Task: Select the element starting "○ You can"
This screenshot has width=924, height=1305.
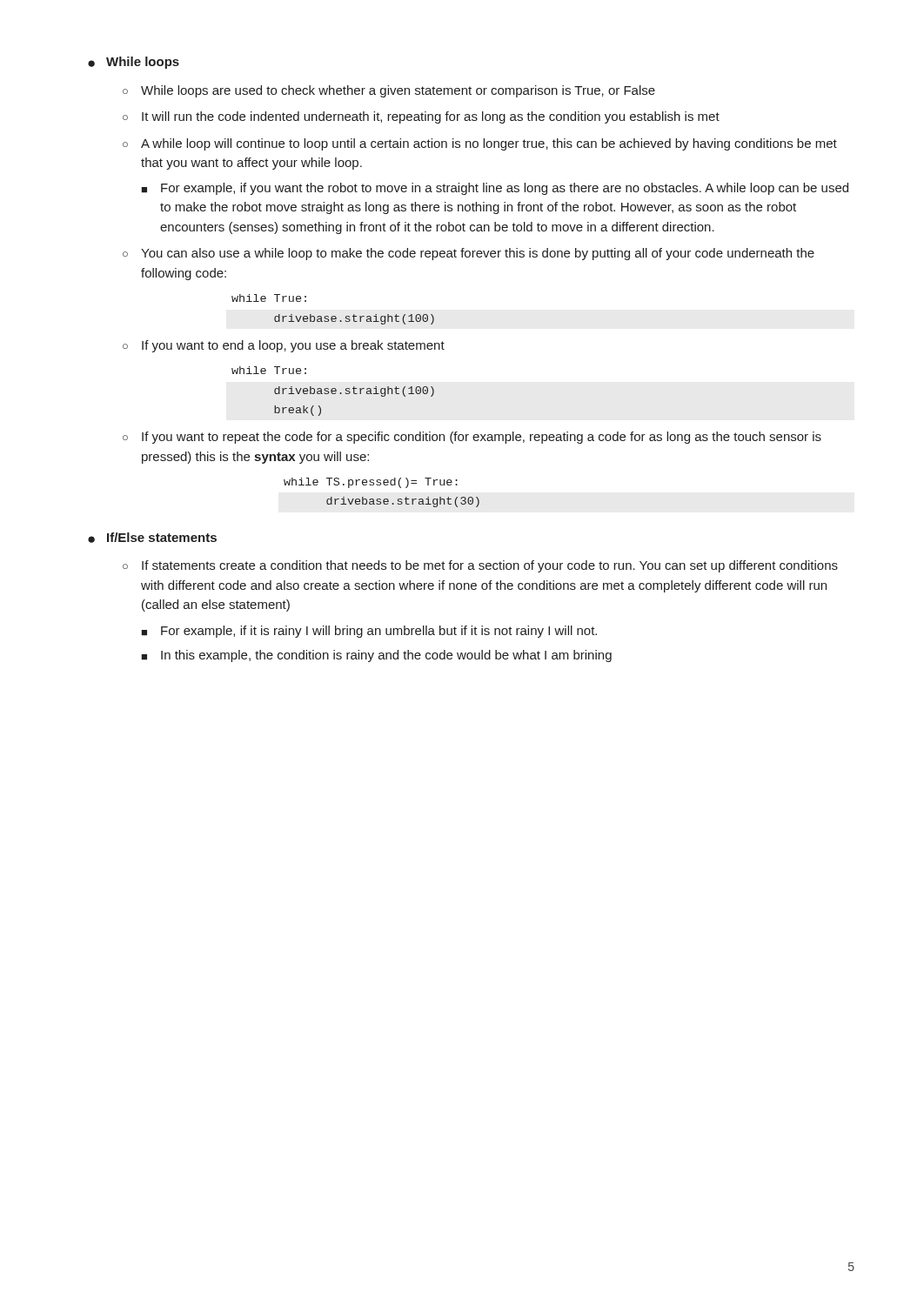Action: tap(488, 263)
